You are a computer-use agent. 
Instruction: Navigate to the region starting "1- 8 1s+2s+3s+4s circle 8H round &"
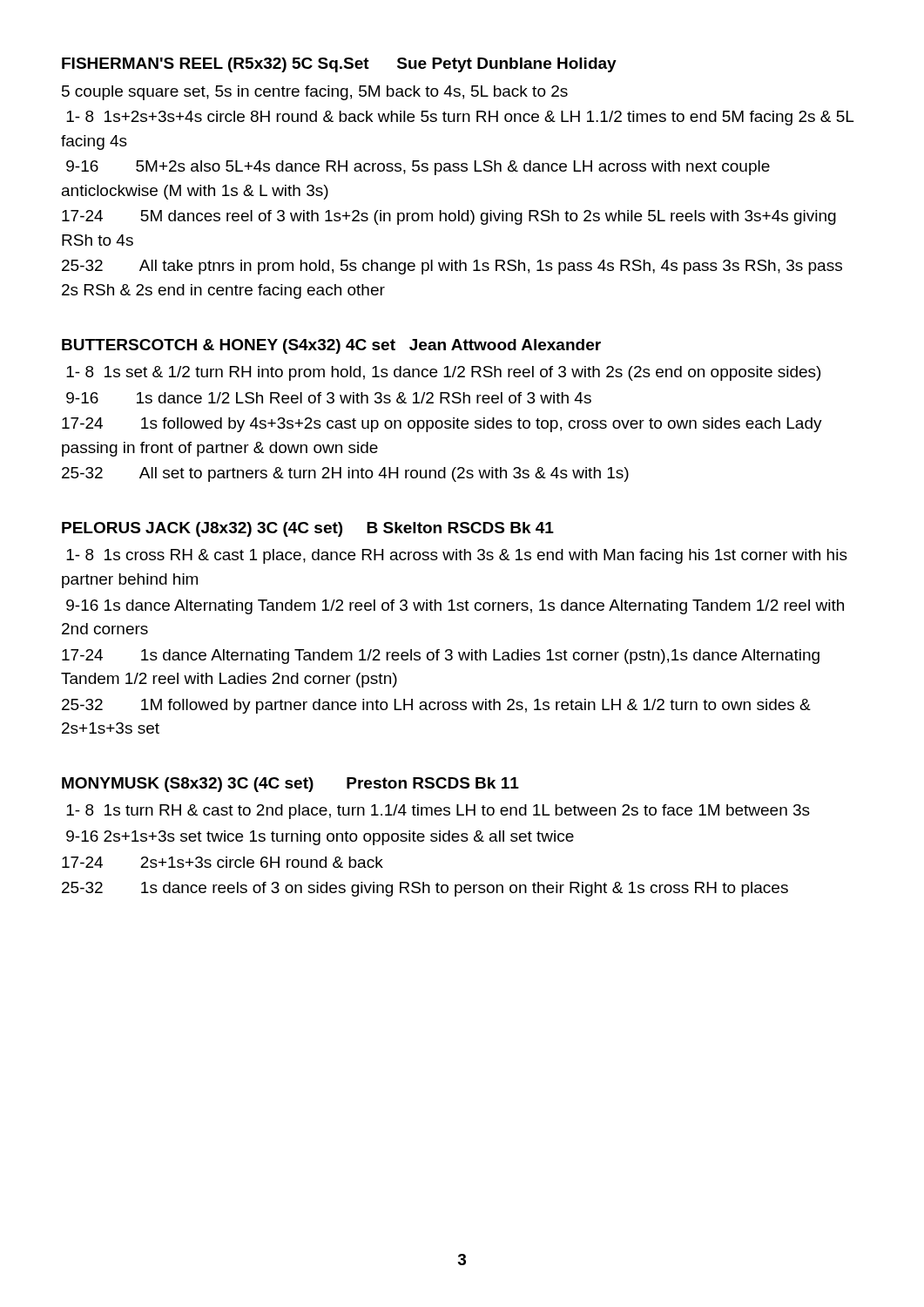(457, 128)
